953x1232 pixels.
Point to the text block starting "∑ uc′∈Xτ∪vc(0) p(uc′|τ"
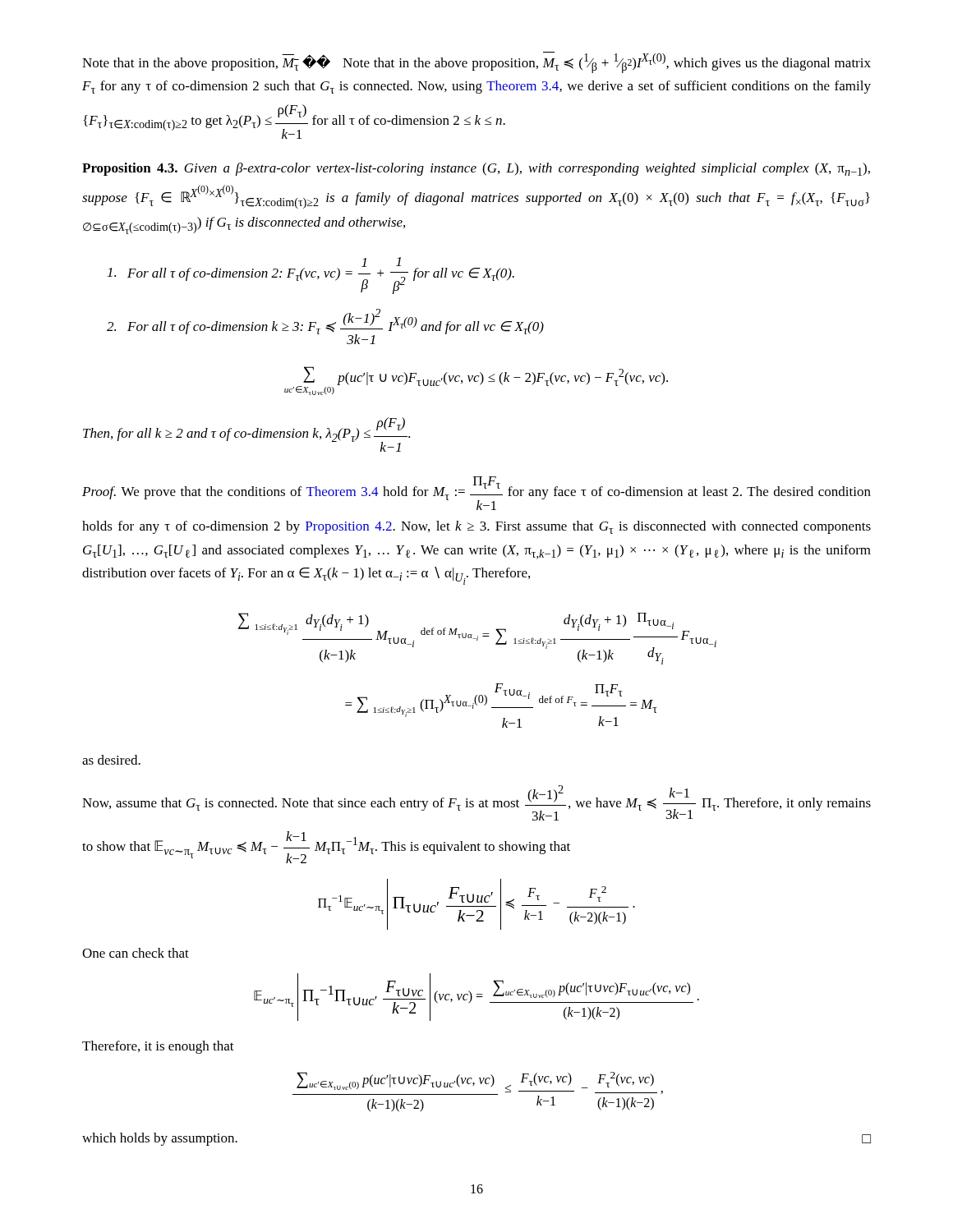476,379
